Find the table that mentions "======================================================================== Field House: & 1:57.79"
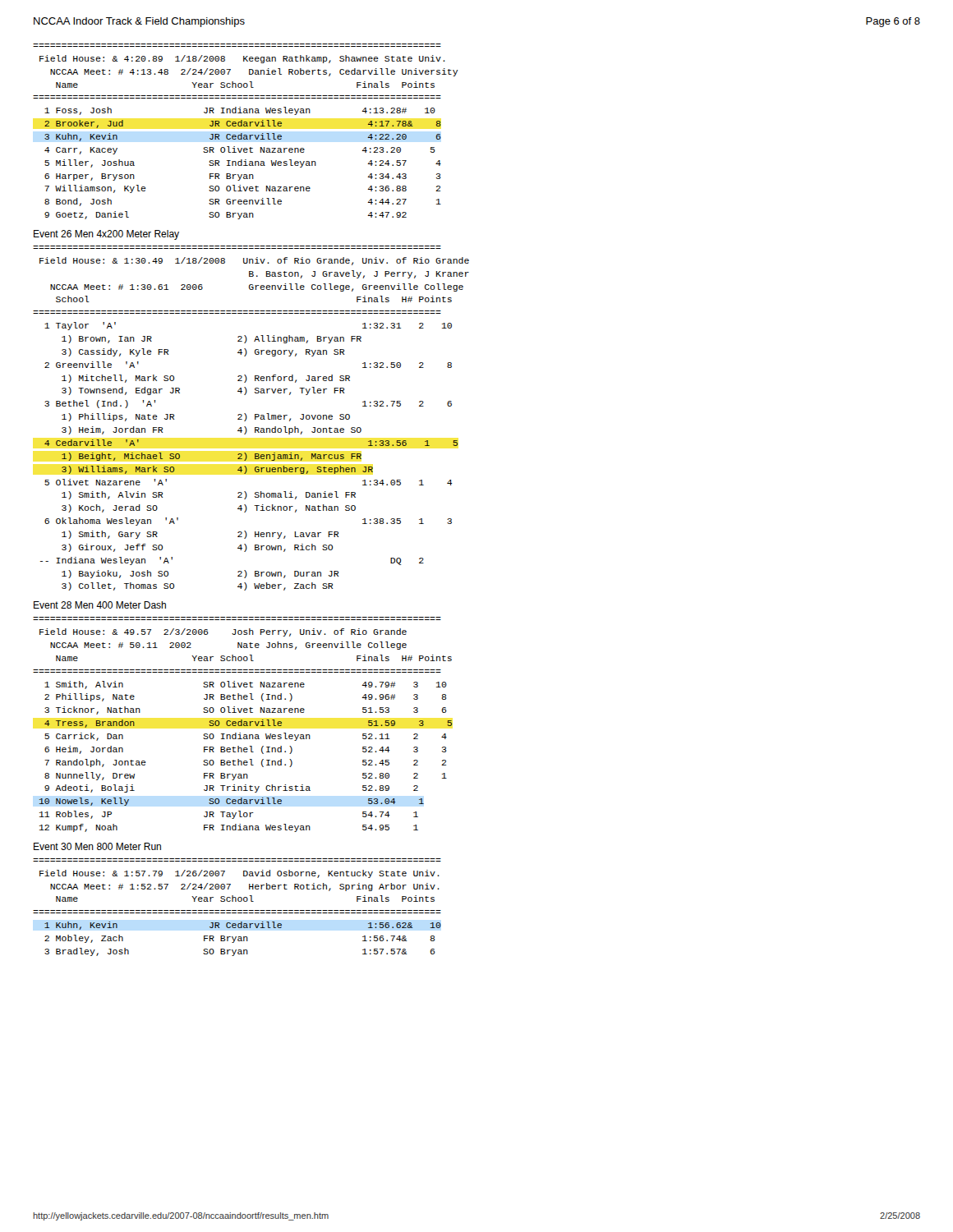The width and height of the screenshot is (953, 1232). pyautogui.click(x=476, y=906)
